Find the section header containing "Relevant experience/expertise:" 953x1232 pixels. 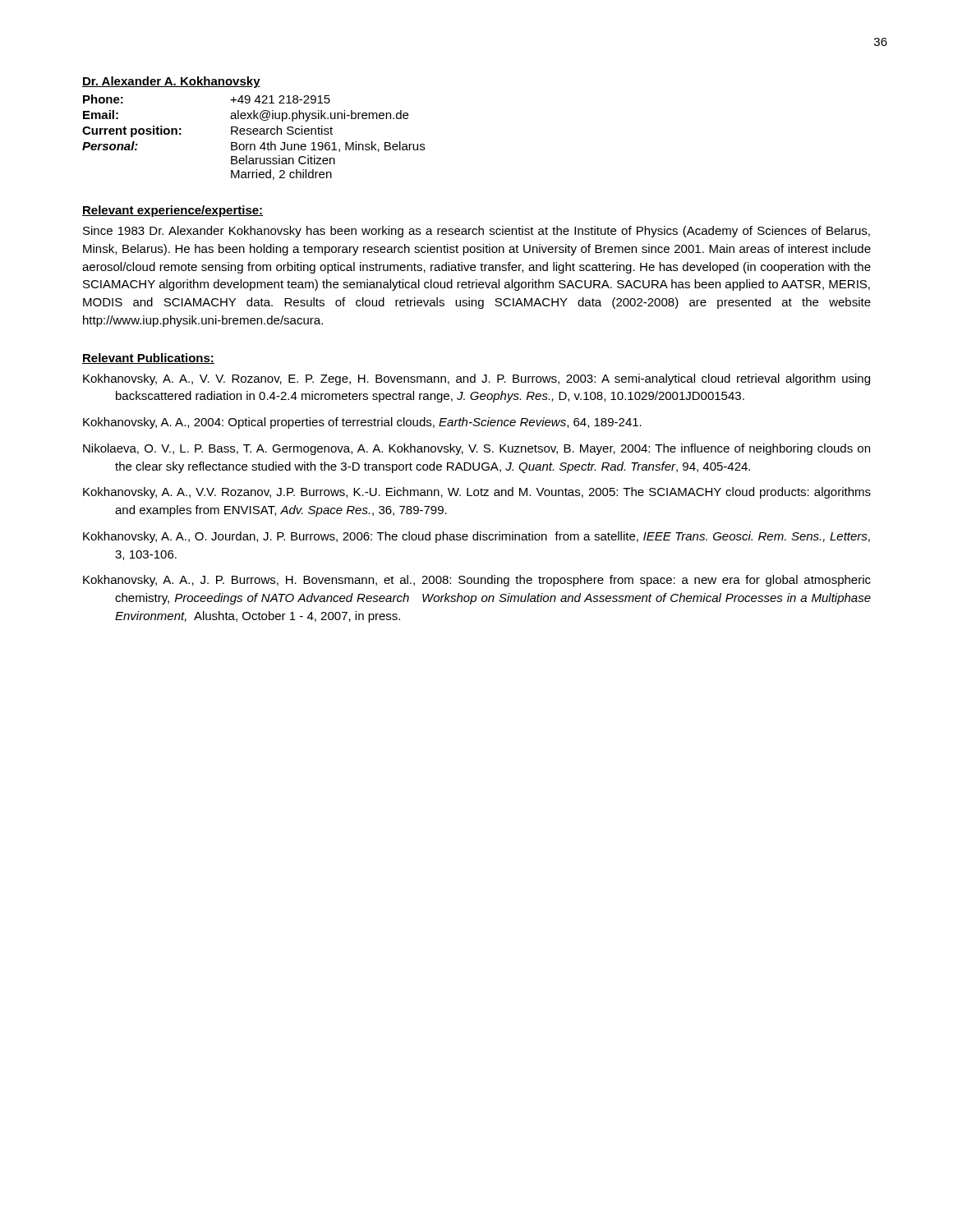pyautogui.click(x=173, y=210)
